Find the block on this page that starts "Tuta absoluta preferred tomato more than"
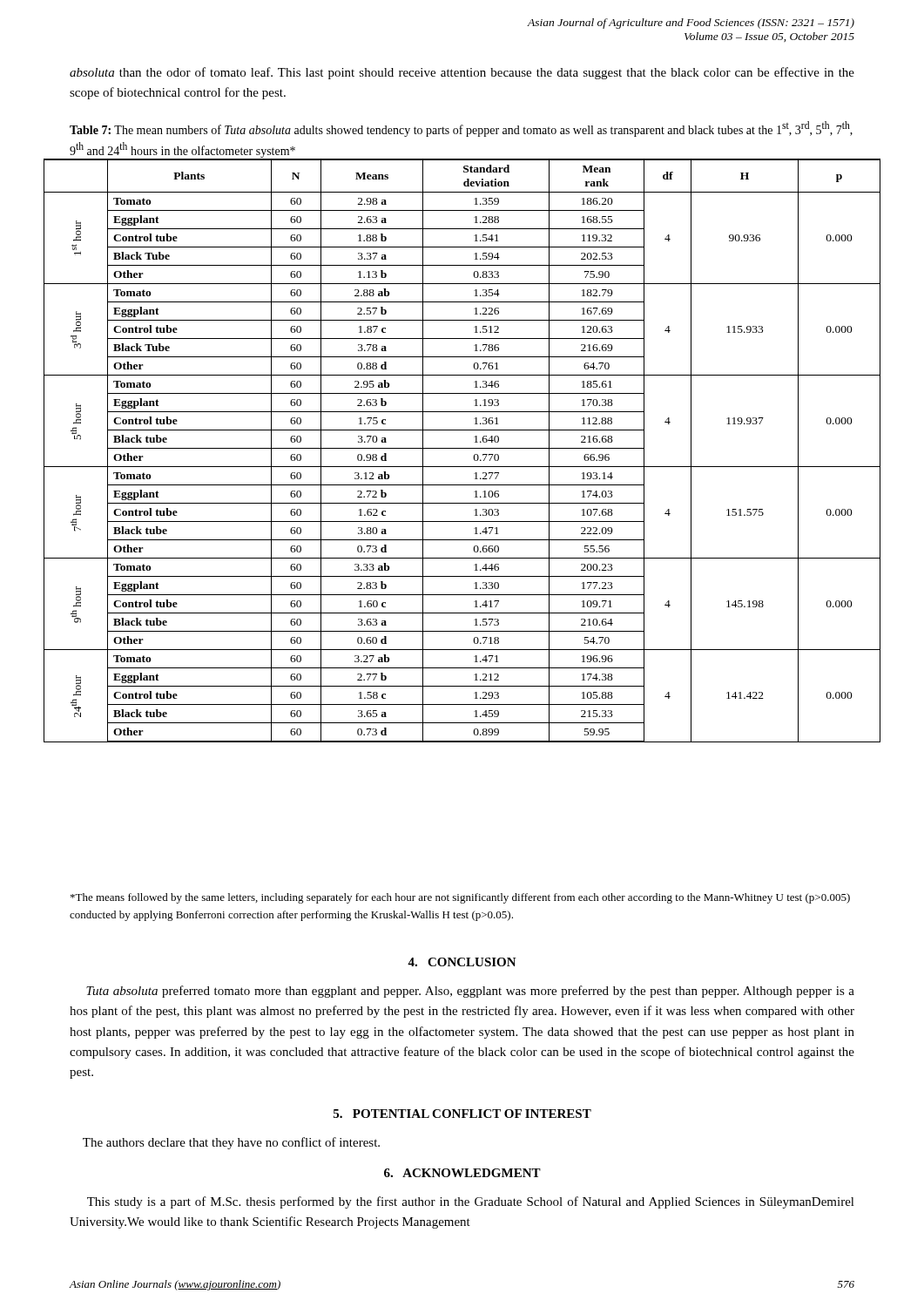Viewport: 924px width, 1307px height. pos(462,1031)
